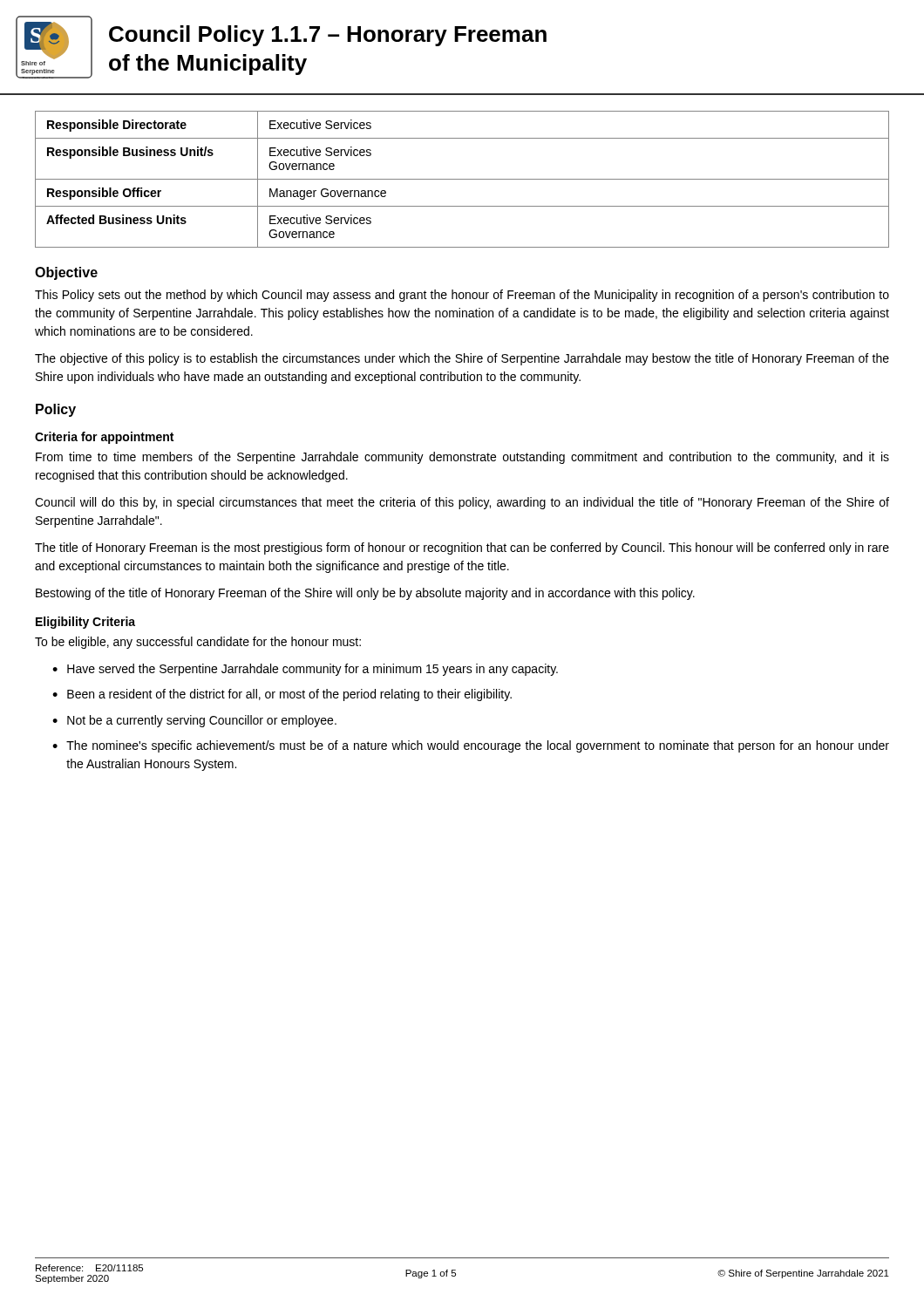Navigate to the block starting "To be eligible, any successful candidate for the"

click(198, 642)
